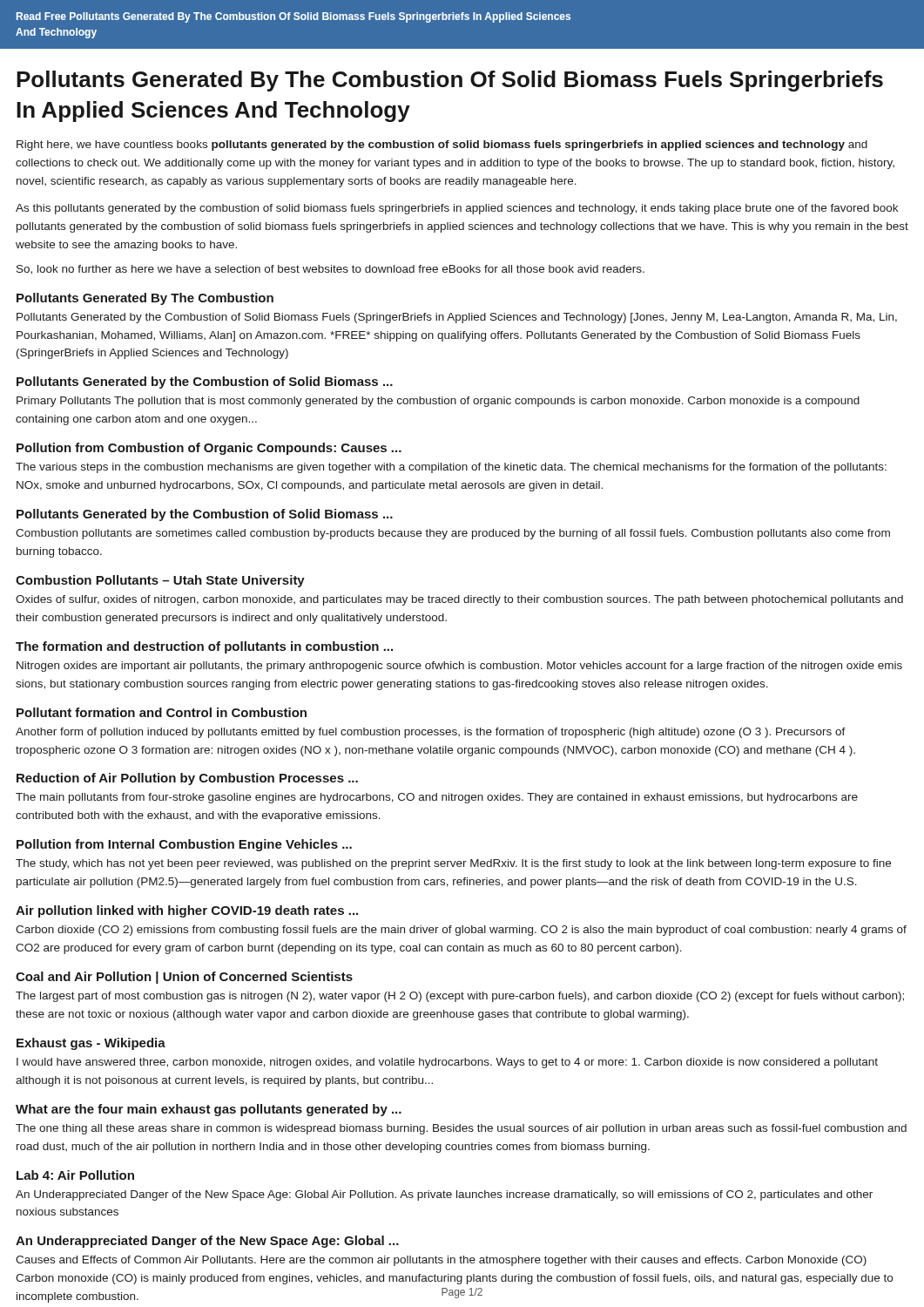The height and width of the screenshot is (1307, 924).
Task: Click on the text starting "The main pollutants from four-stroke gasoline engines are"
Action: 437,806
